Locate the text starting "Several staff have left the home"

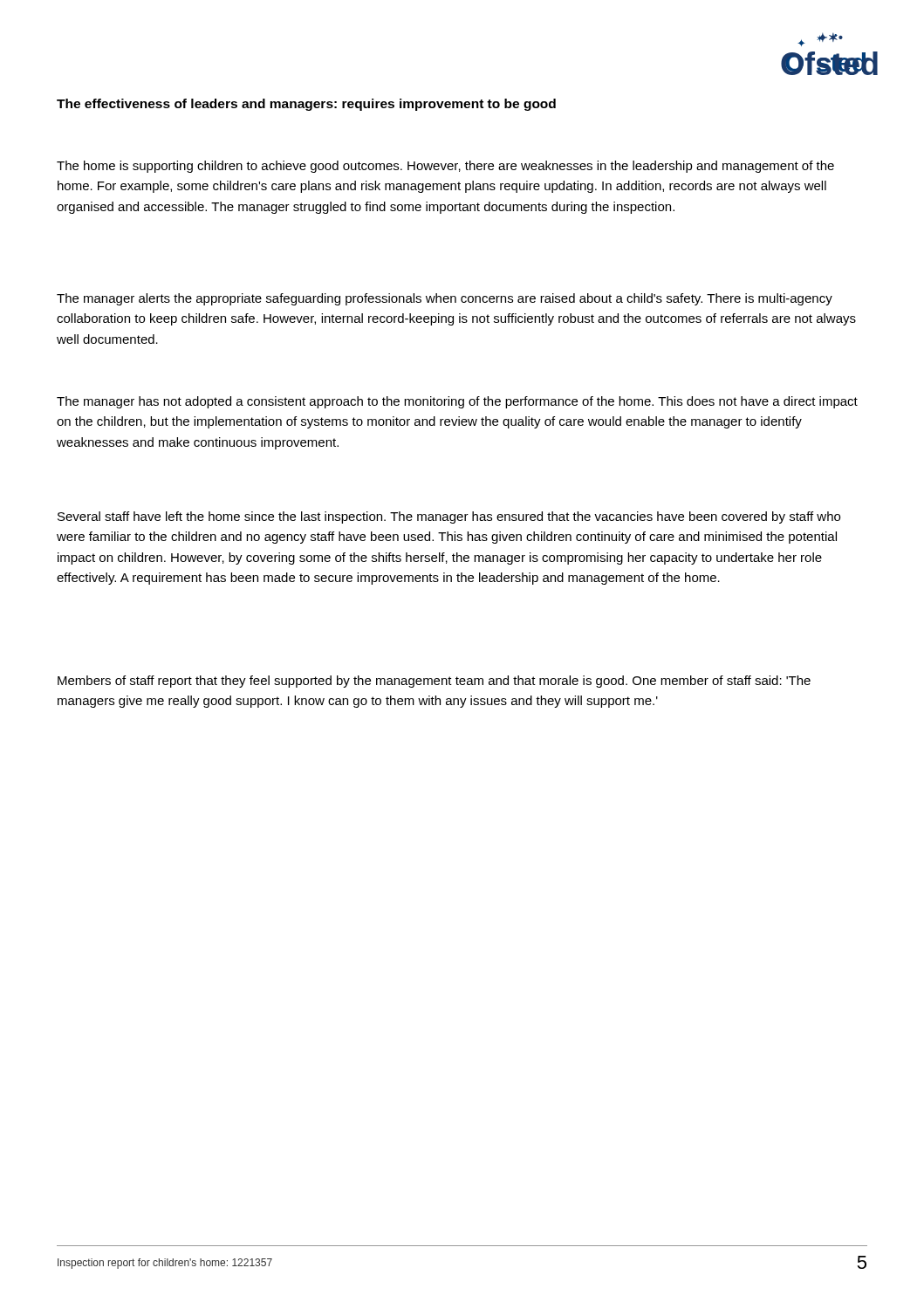coord(449,547)
